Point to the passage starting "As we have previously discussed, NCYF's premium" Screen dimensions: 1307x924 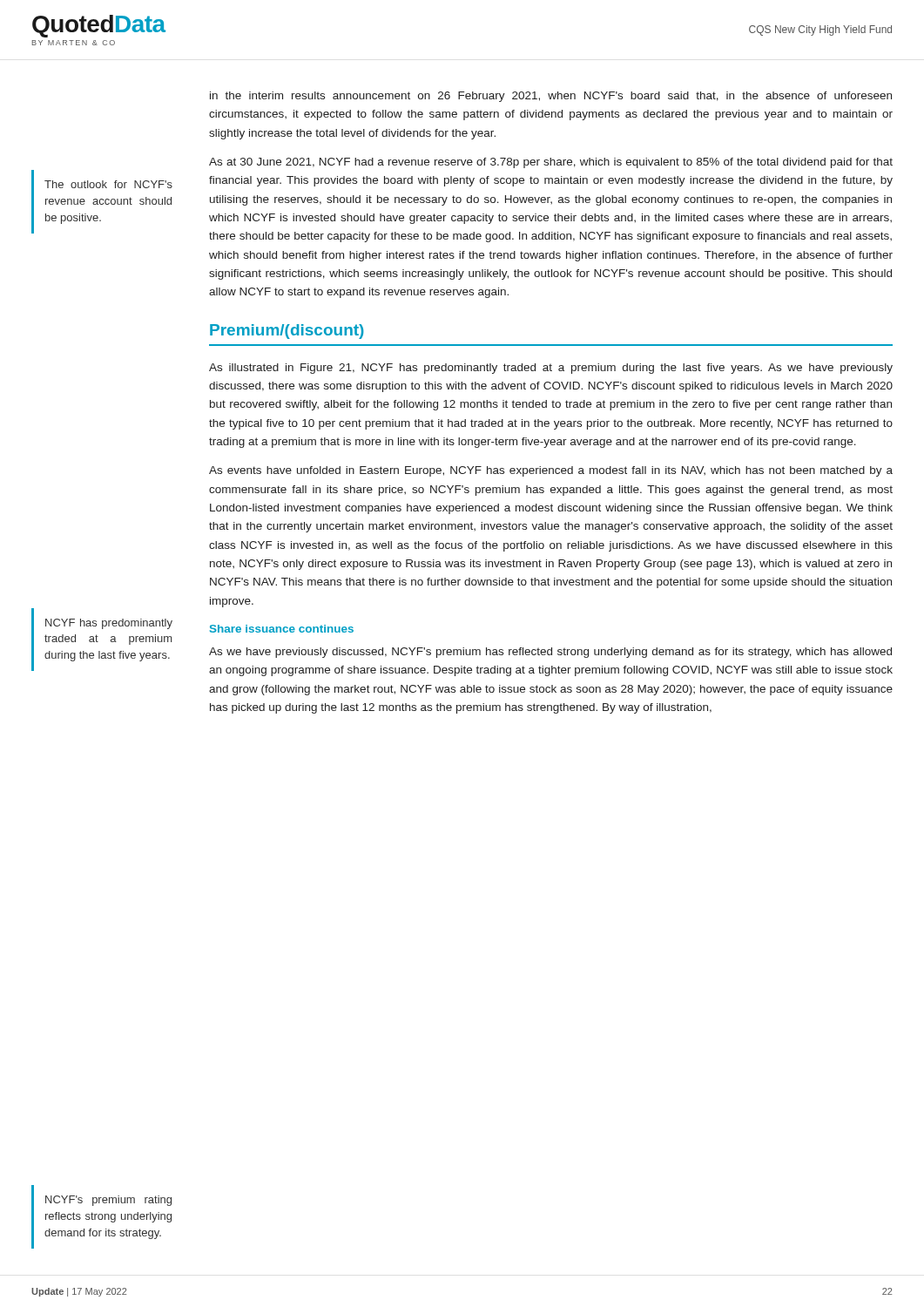(551, 679)
